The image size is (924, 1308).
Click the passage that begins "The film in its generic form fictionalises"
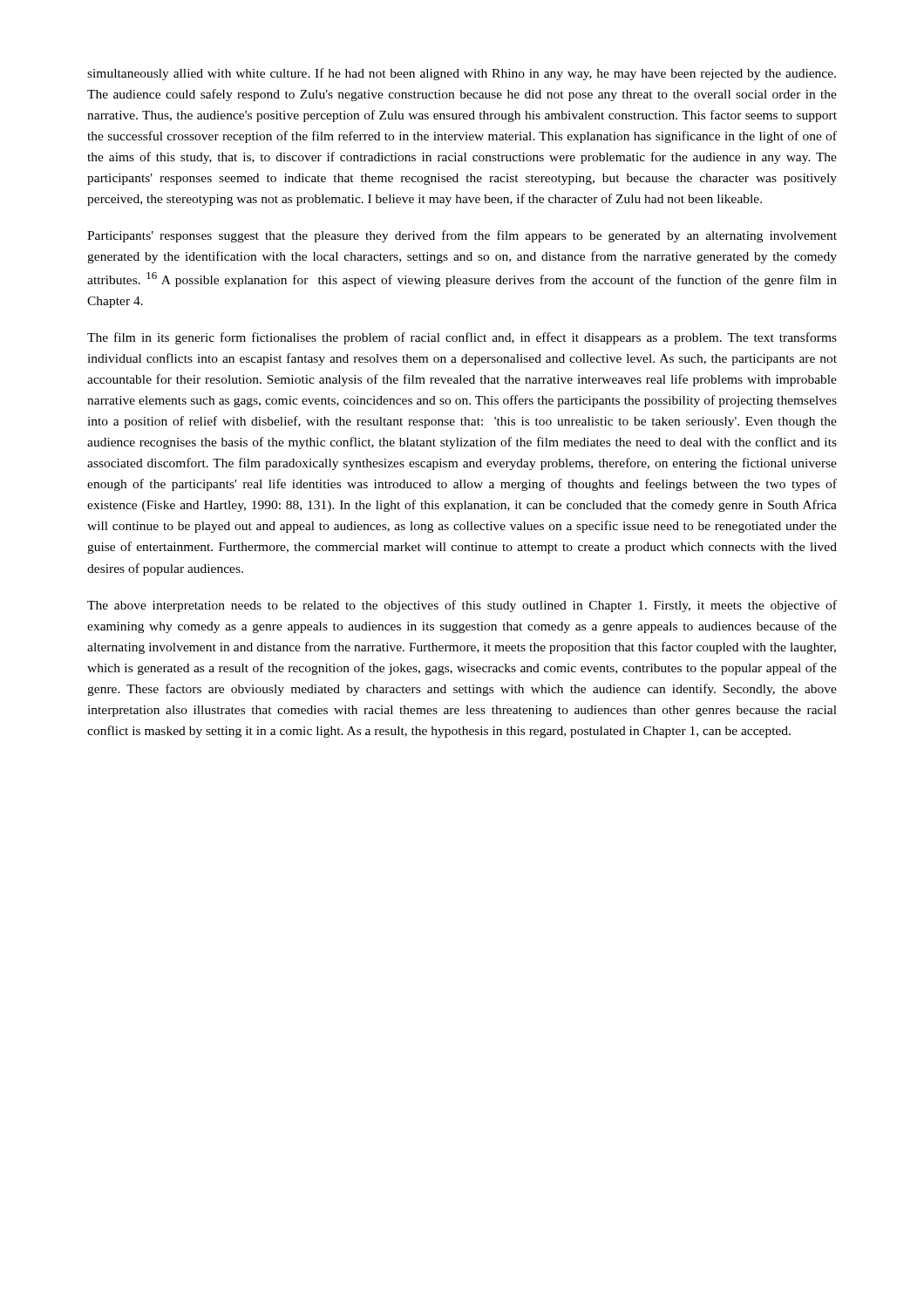point(462,453)
